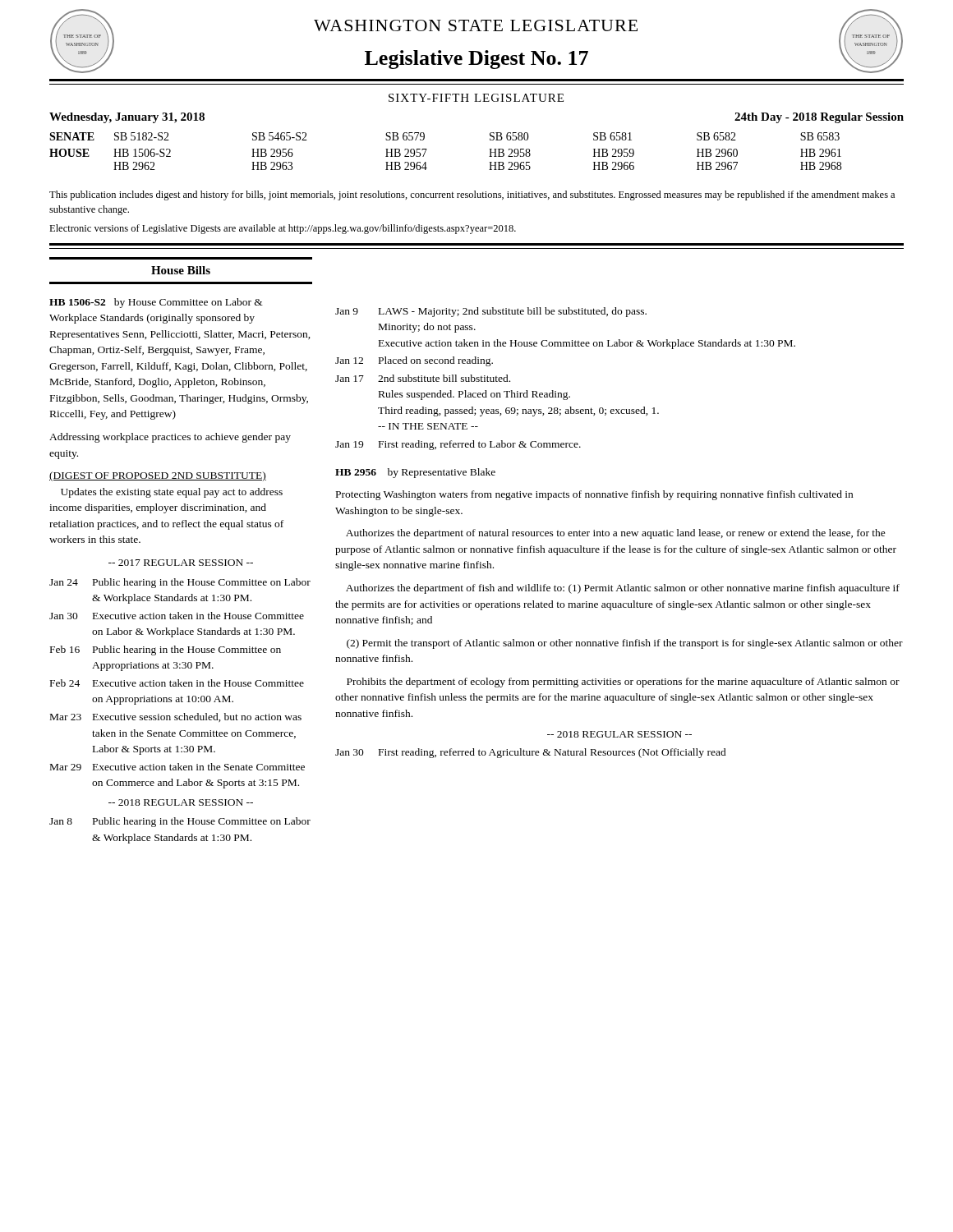
Task: Locate the text block that reads "(DIGEST OF PROPOSED 2ND SUBSTITUTE) Updates the existing"
Action: pos(166,507)
